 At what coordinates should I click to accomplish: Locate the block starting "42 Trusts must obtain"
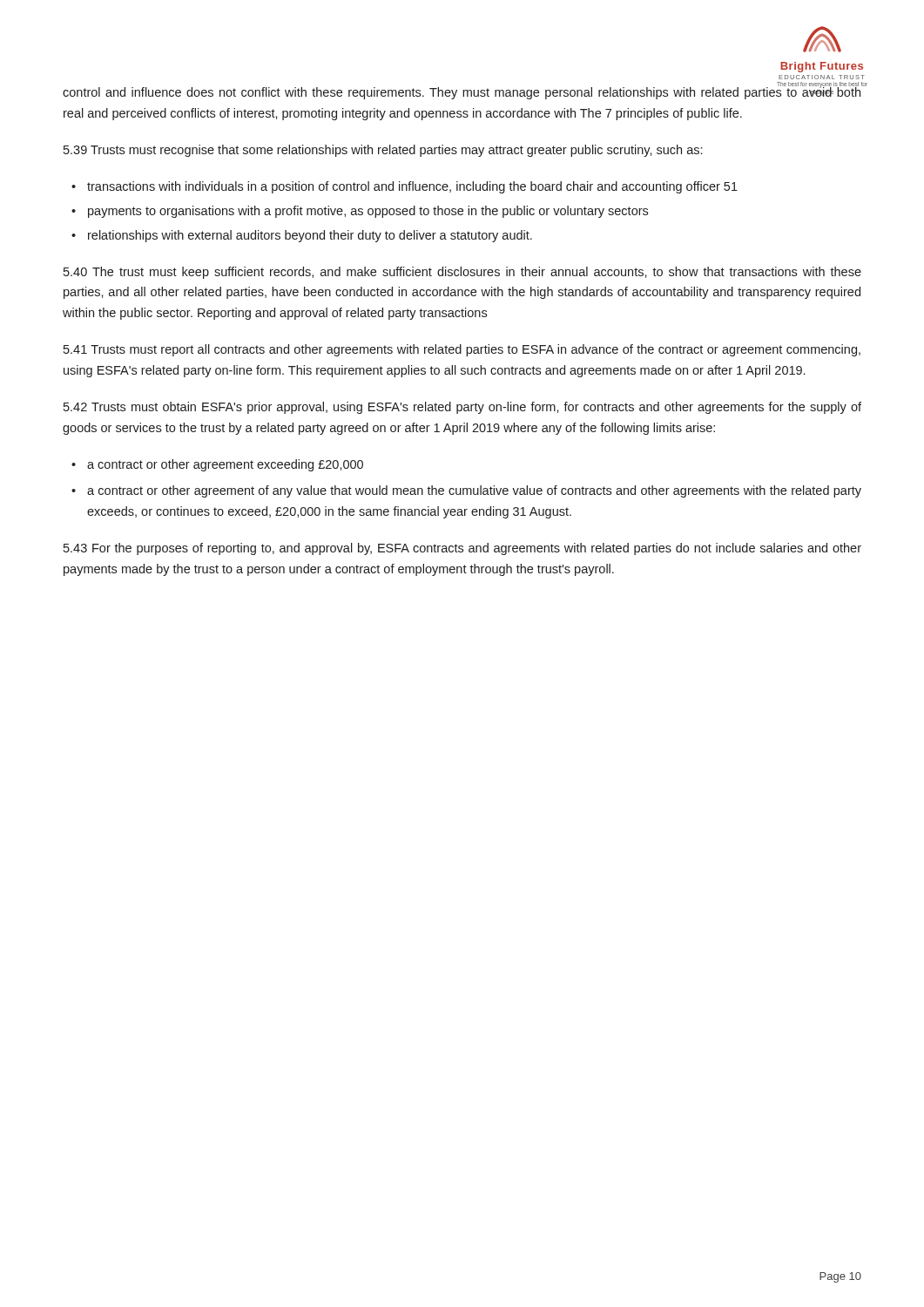point(462,417)
